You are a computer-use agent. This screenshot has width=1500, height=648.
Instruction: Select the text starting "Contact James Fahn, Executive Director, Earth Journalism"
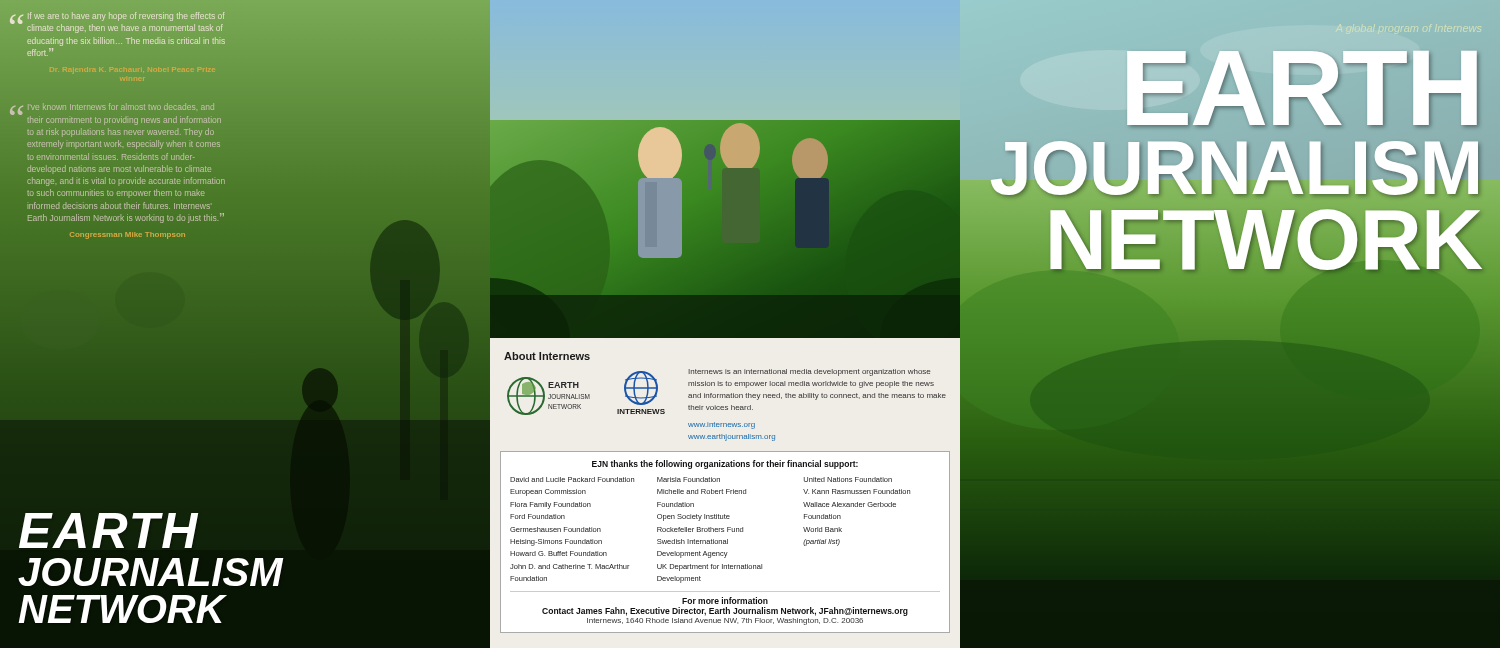pos(725,611)
